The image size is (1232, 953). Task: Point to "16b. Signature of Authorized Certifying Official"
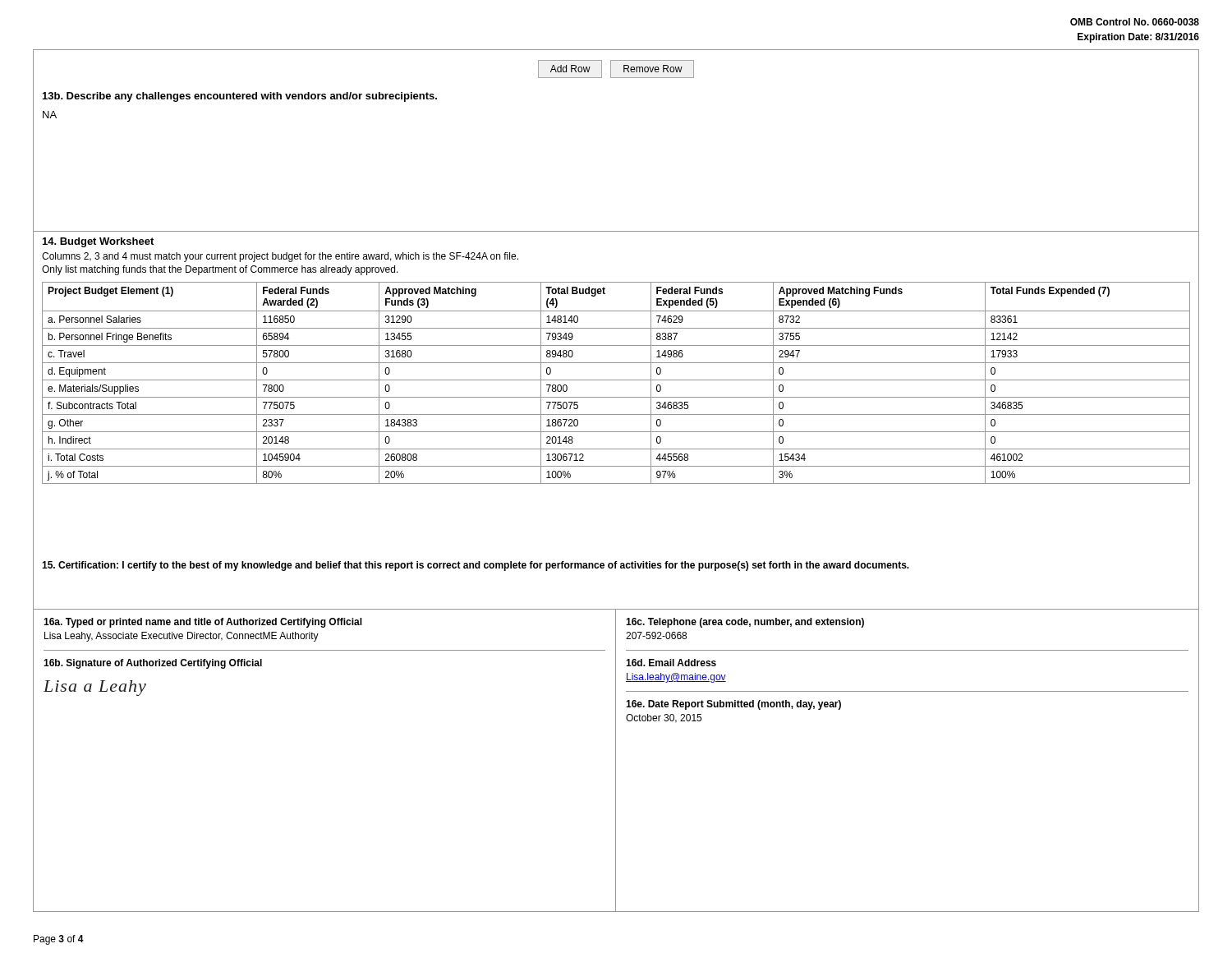pos(153,663)
